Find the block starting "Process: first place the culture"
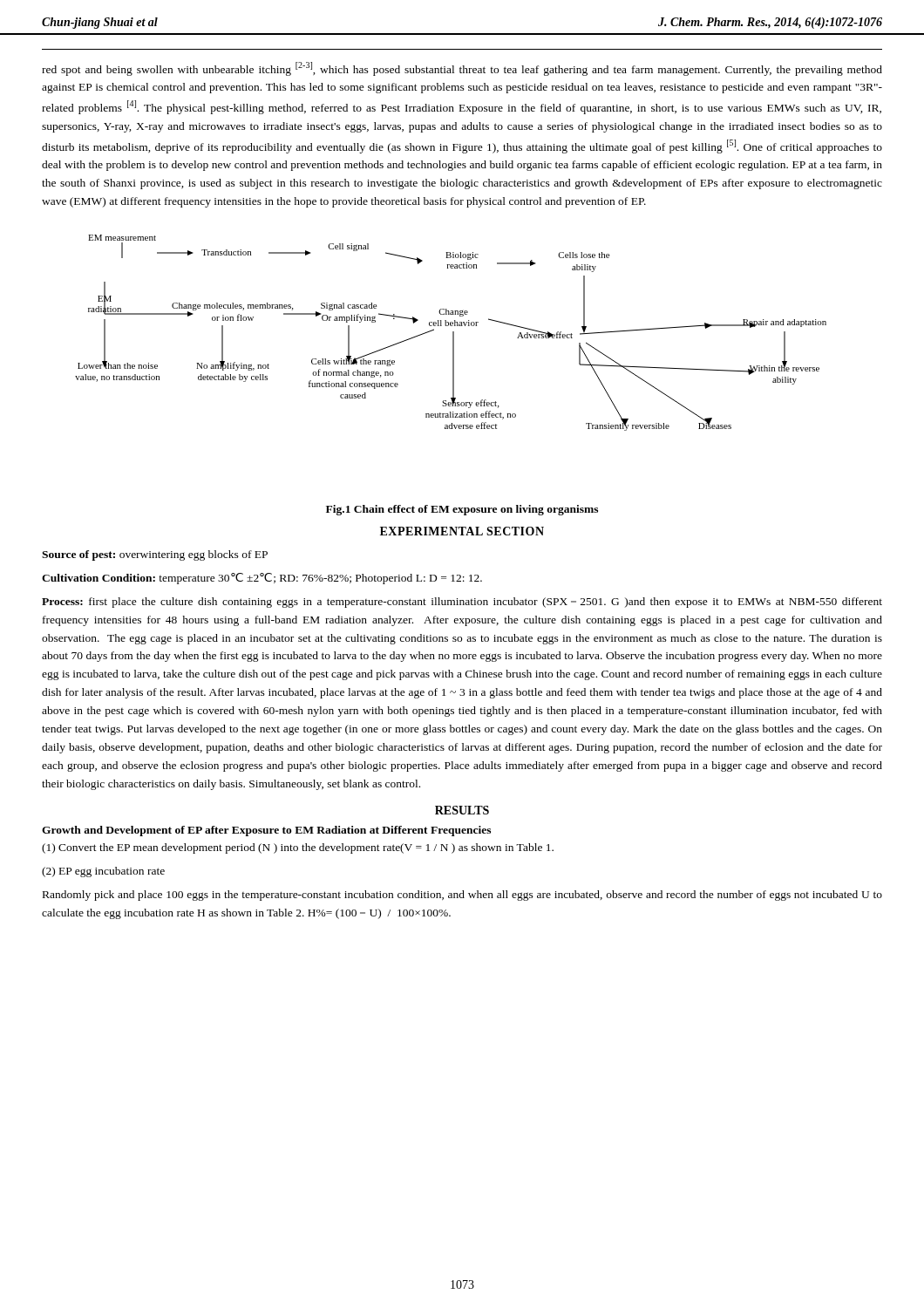924x1308 pixels. pyautogui.click(x=462, y=692)
